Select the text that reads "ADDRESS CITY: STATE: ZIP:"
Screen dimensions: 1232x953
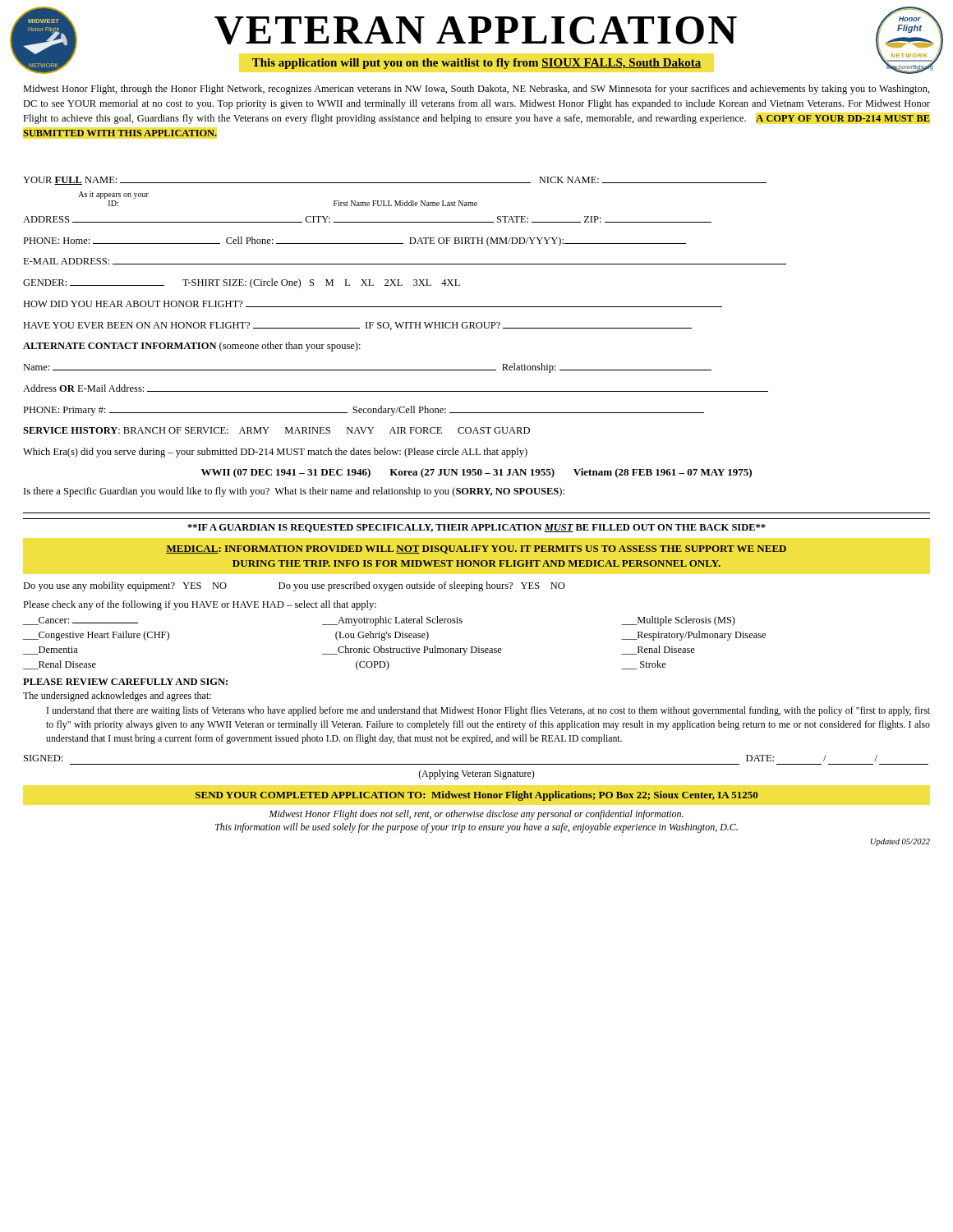367,219
